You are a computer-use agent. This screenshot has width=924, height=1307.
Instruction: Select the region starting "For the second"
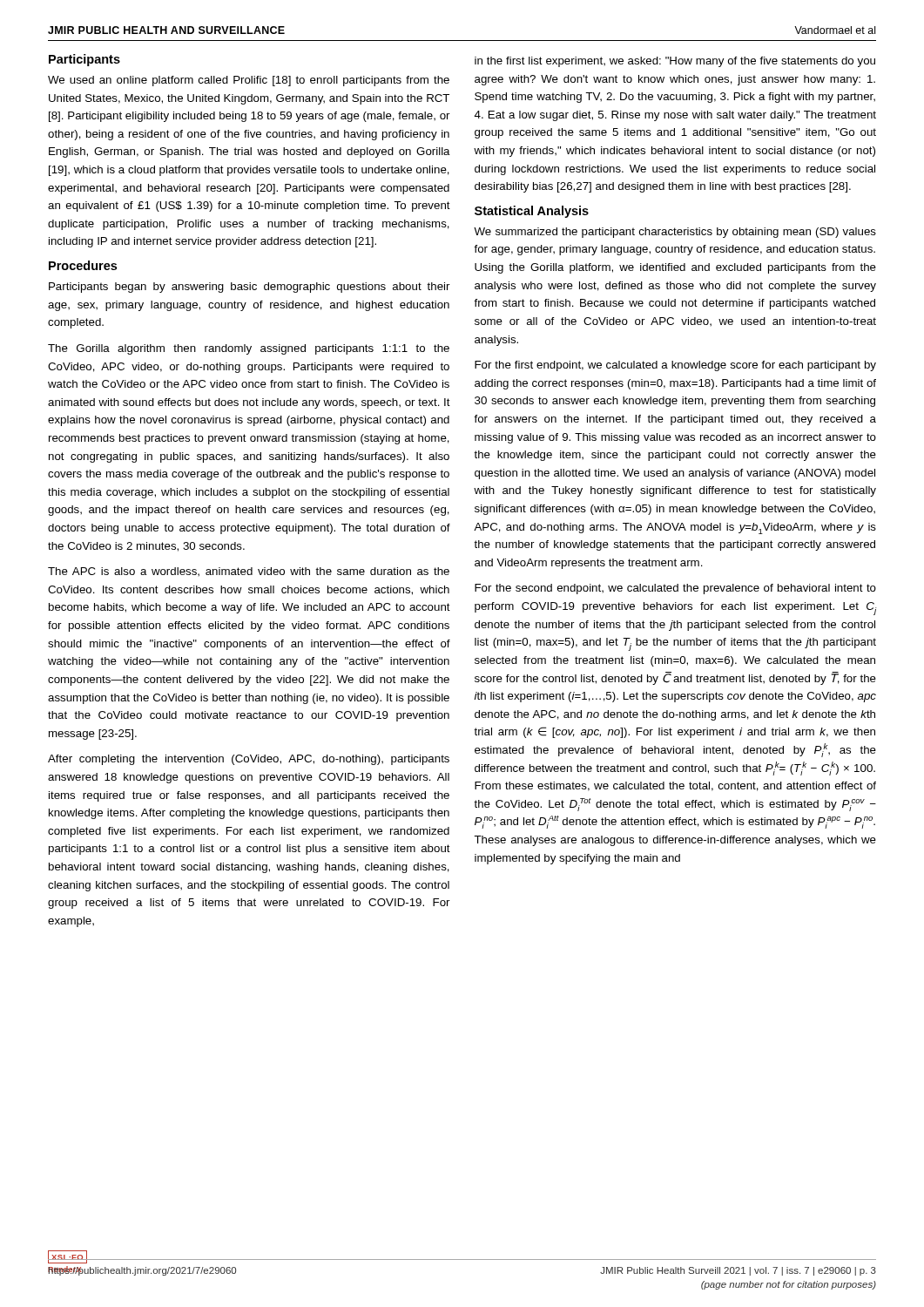[x=675, y=723]
